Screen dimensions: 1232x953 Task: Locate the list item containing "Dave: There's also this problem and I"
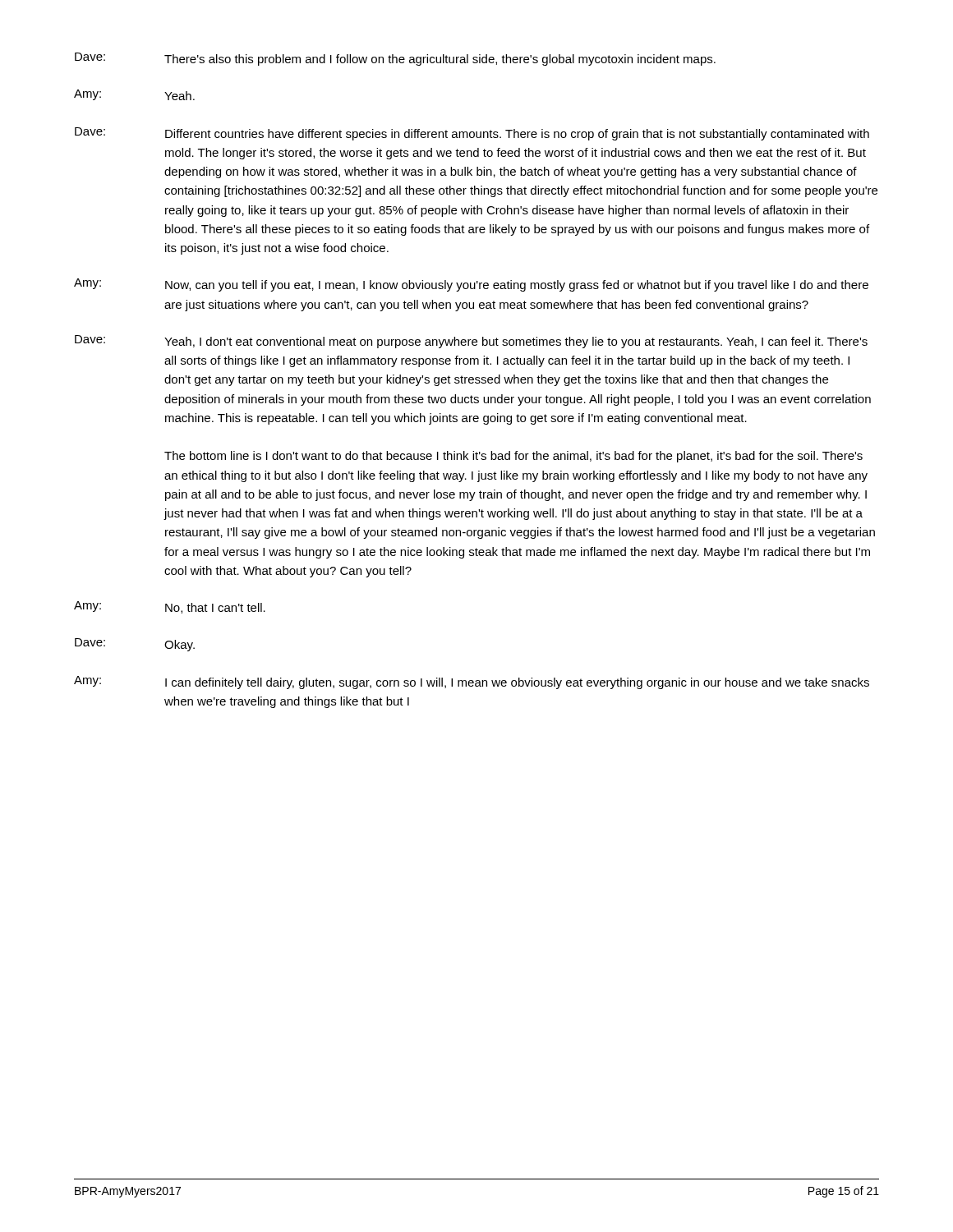[476, 59]
